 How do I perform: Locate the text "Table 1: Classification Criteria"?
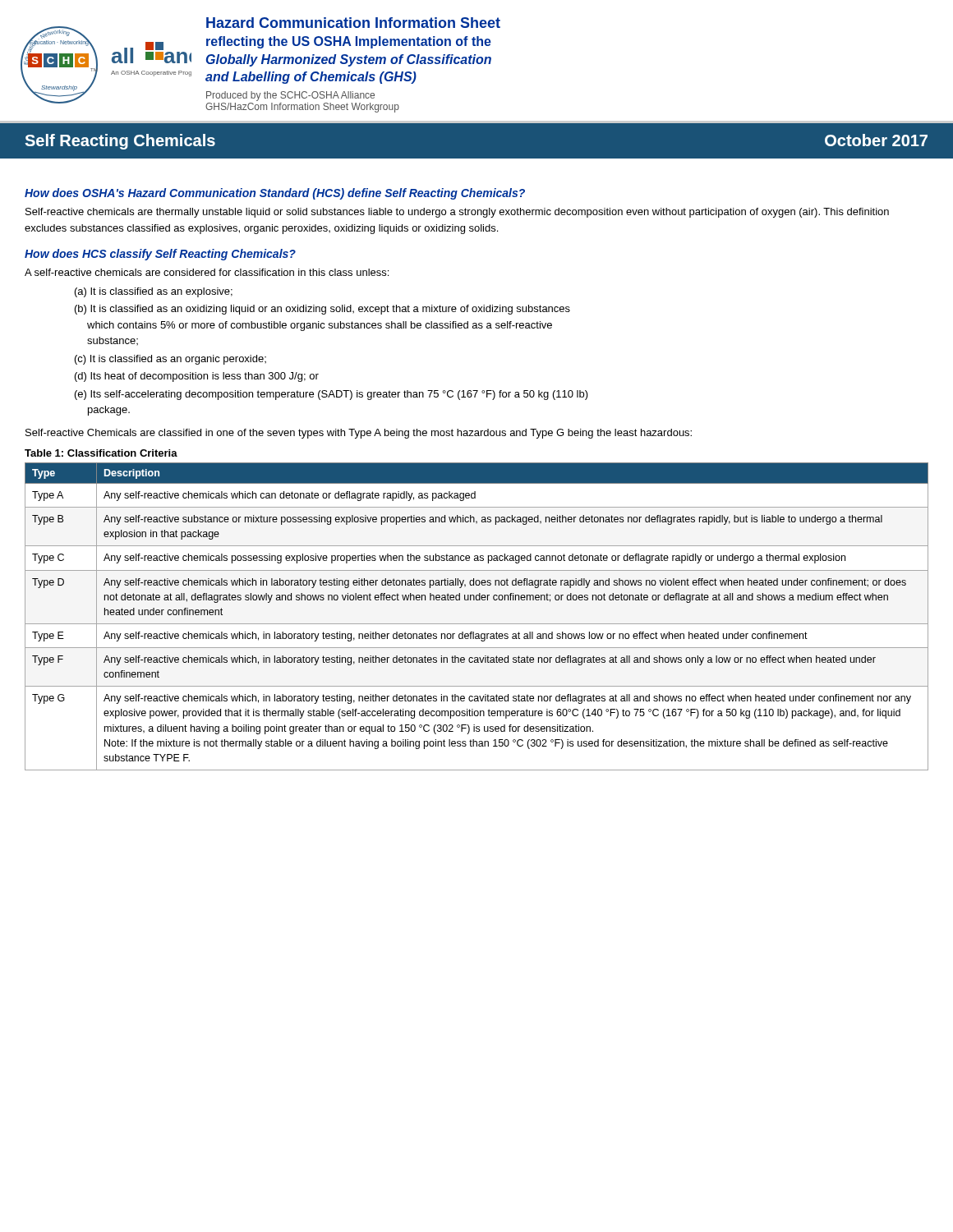(x=101, y=453)
